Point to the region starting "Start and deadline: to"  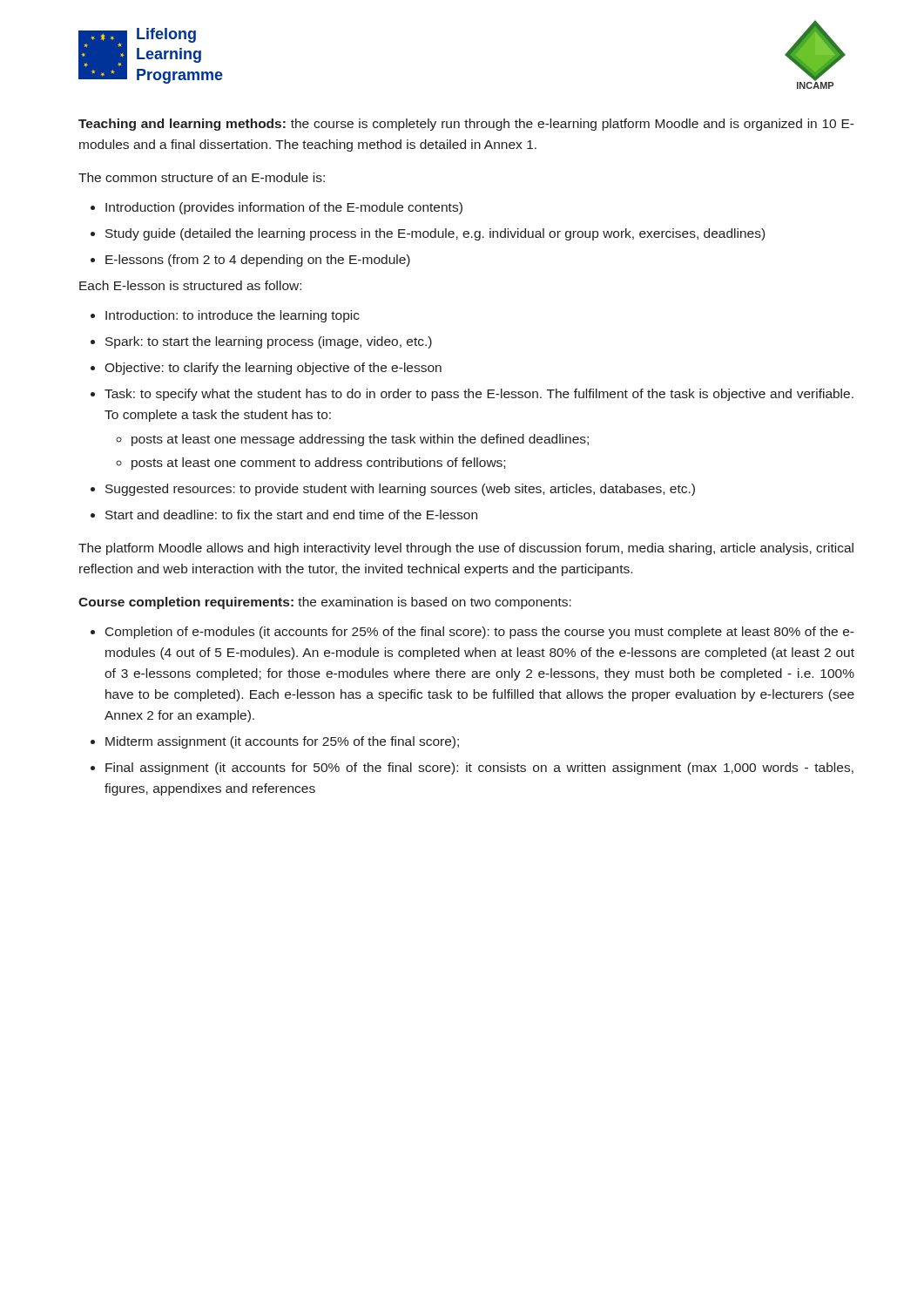pos(291,515)
